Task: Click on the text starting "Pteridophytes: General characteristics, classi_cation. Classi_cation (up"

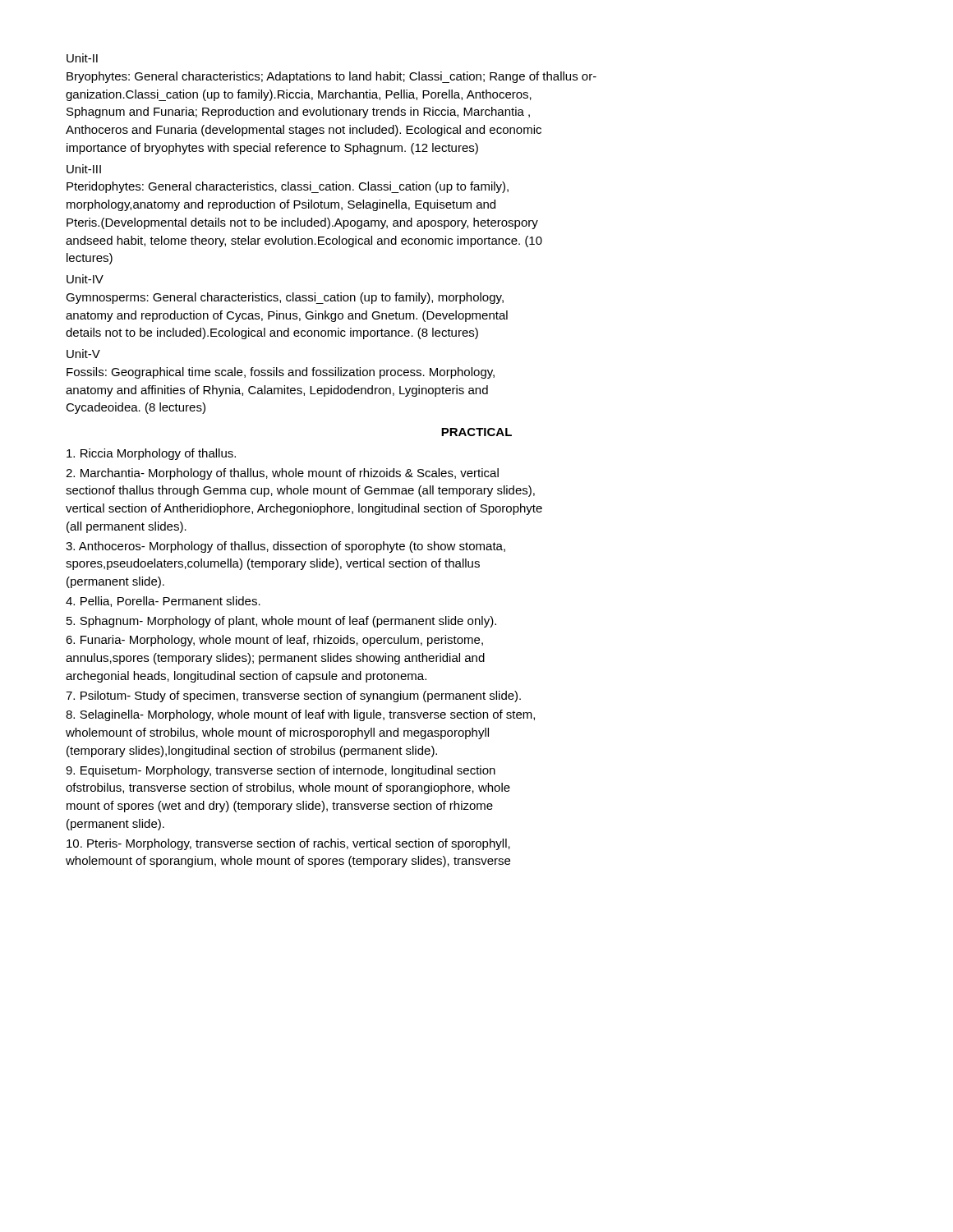Action: pos(304,222)
